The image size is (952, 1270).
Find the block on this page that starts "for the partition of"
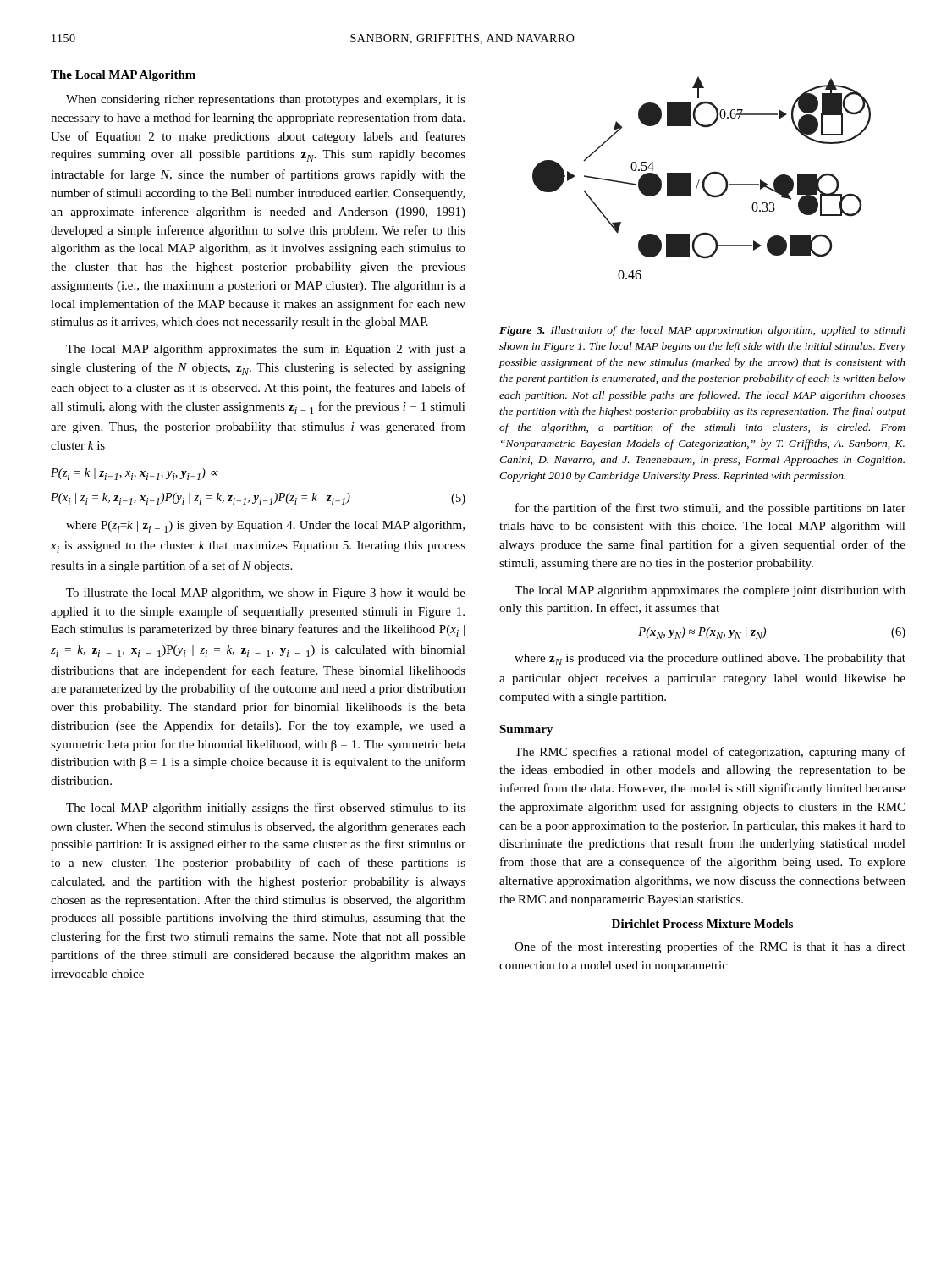702,535
